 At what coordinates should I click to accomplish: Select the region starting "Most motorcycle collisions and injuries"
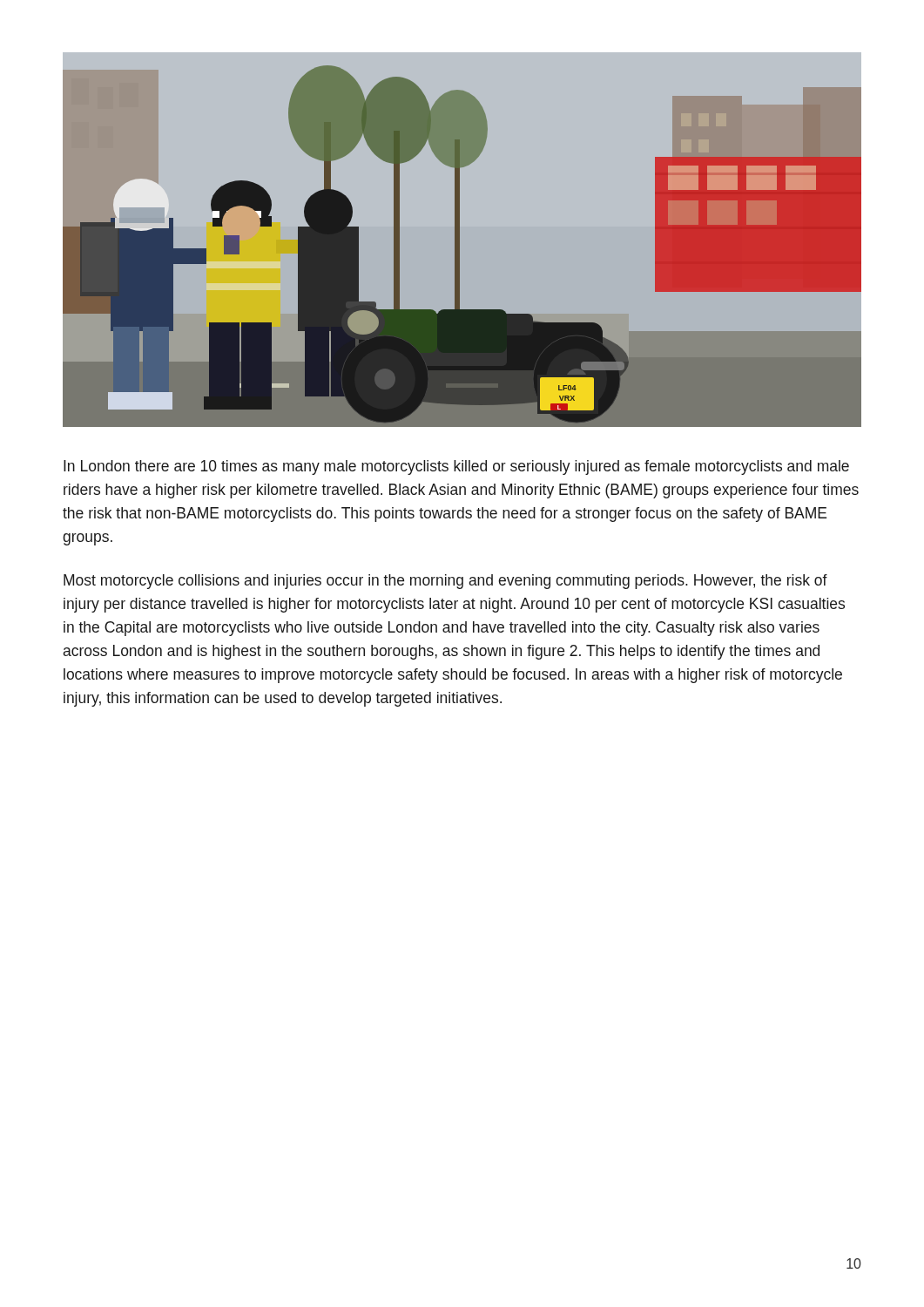pyautogui.click(x=454, y=639)
